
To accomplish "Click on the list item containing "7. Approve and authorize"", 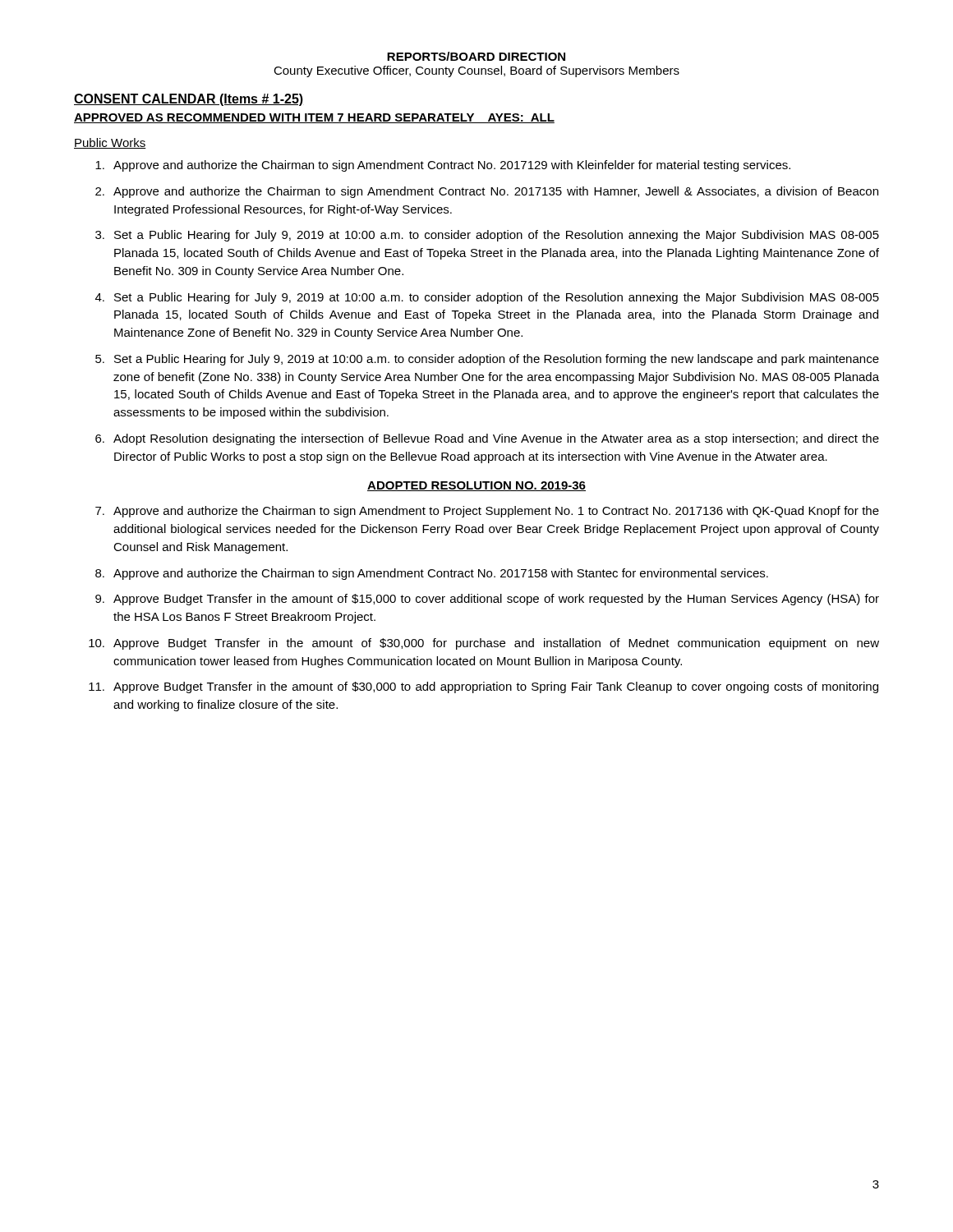I will (x=476, y=529).
